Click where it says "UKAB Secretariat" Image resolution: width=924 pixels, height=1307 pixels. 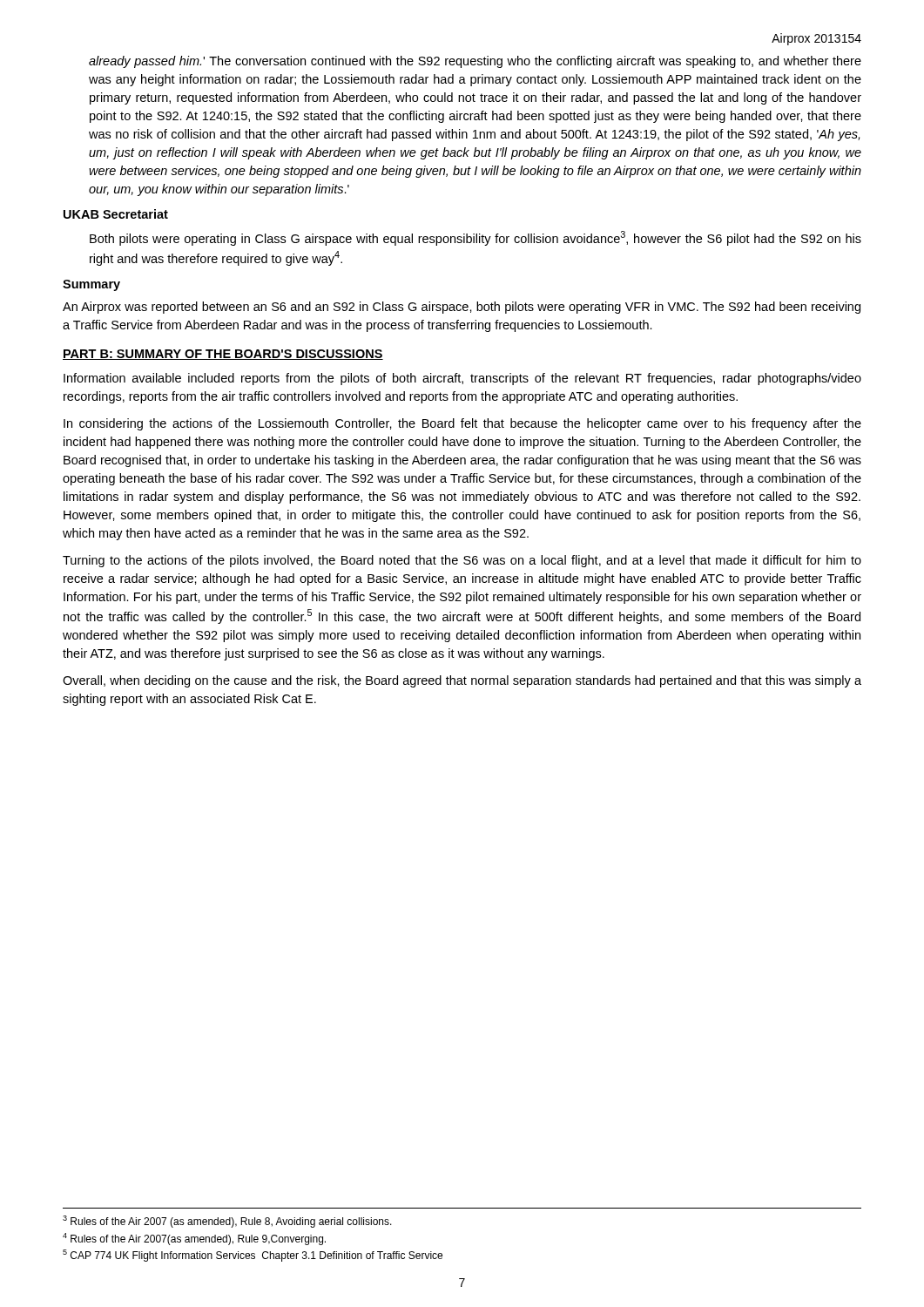pos(115,214)
